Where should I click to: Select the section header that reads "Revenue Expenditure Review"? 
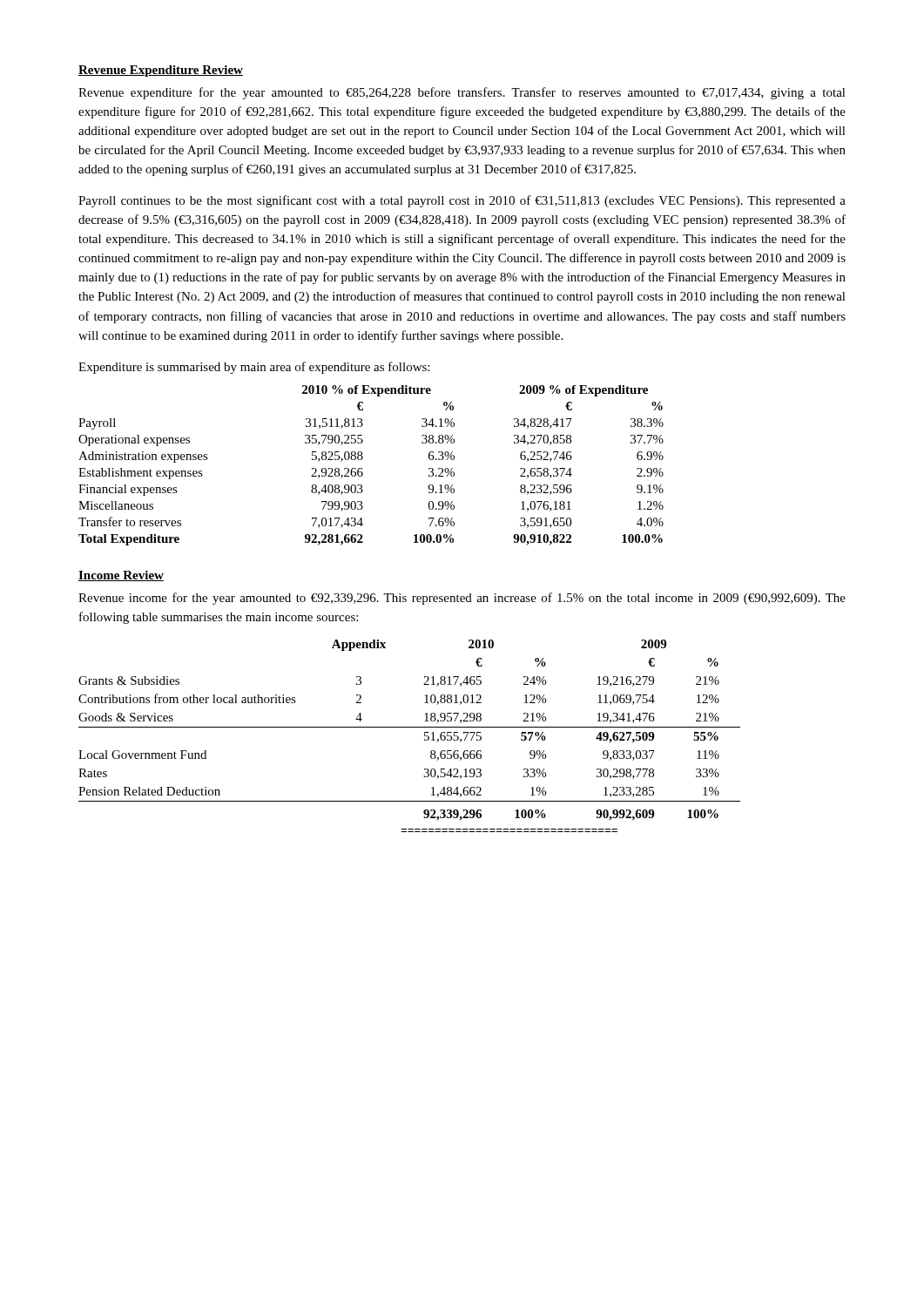point(161,70)
